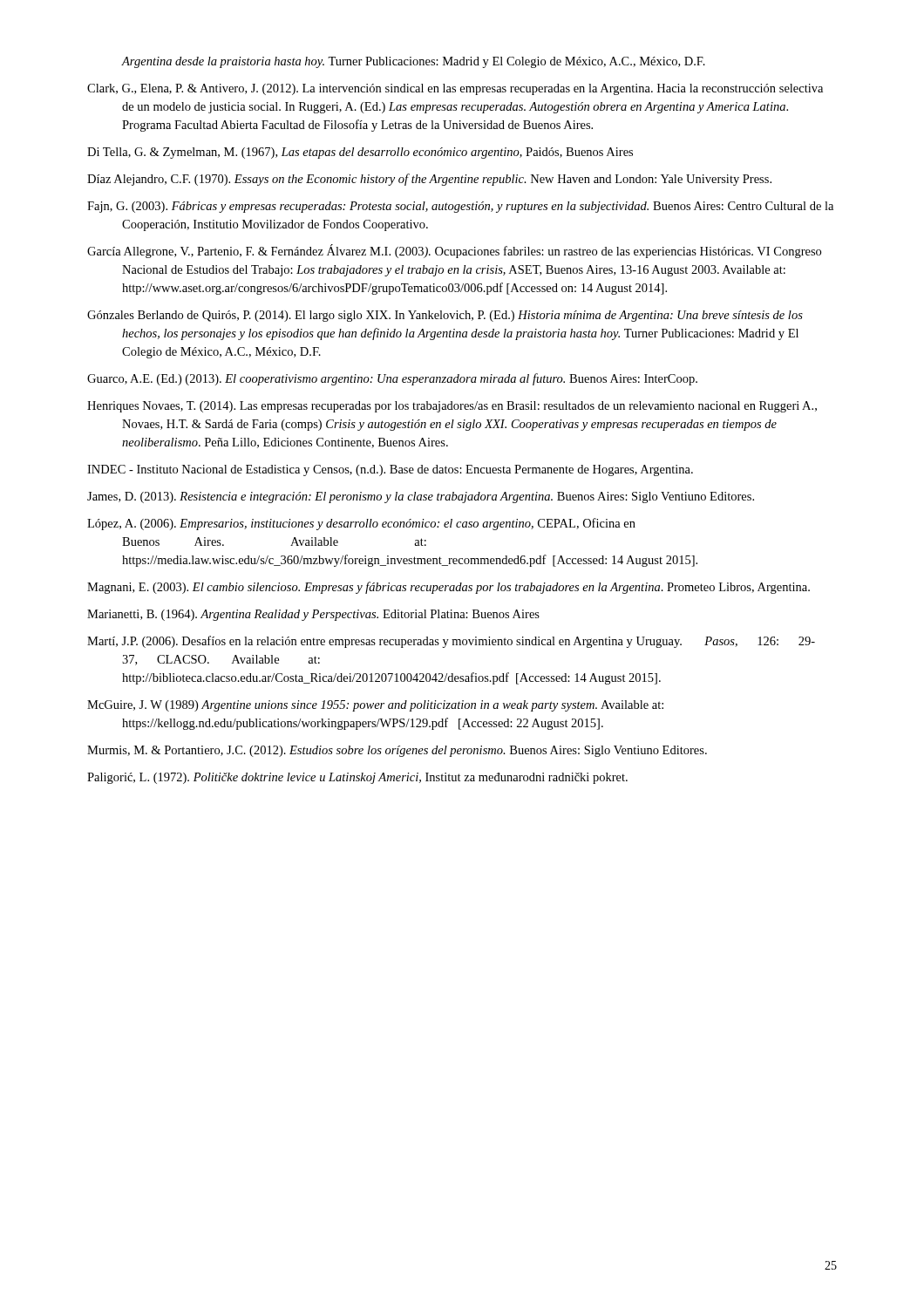The width and height of the screenshot is (924, 1308).
Task: Click on the list item containing "Martí, J.P. (2006)."
Action: (451, 642)
